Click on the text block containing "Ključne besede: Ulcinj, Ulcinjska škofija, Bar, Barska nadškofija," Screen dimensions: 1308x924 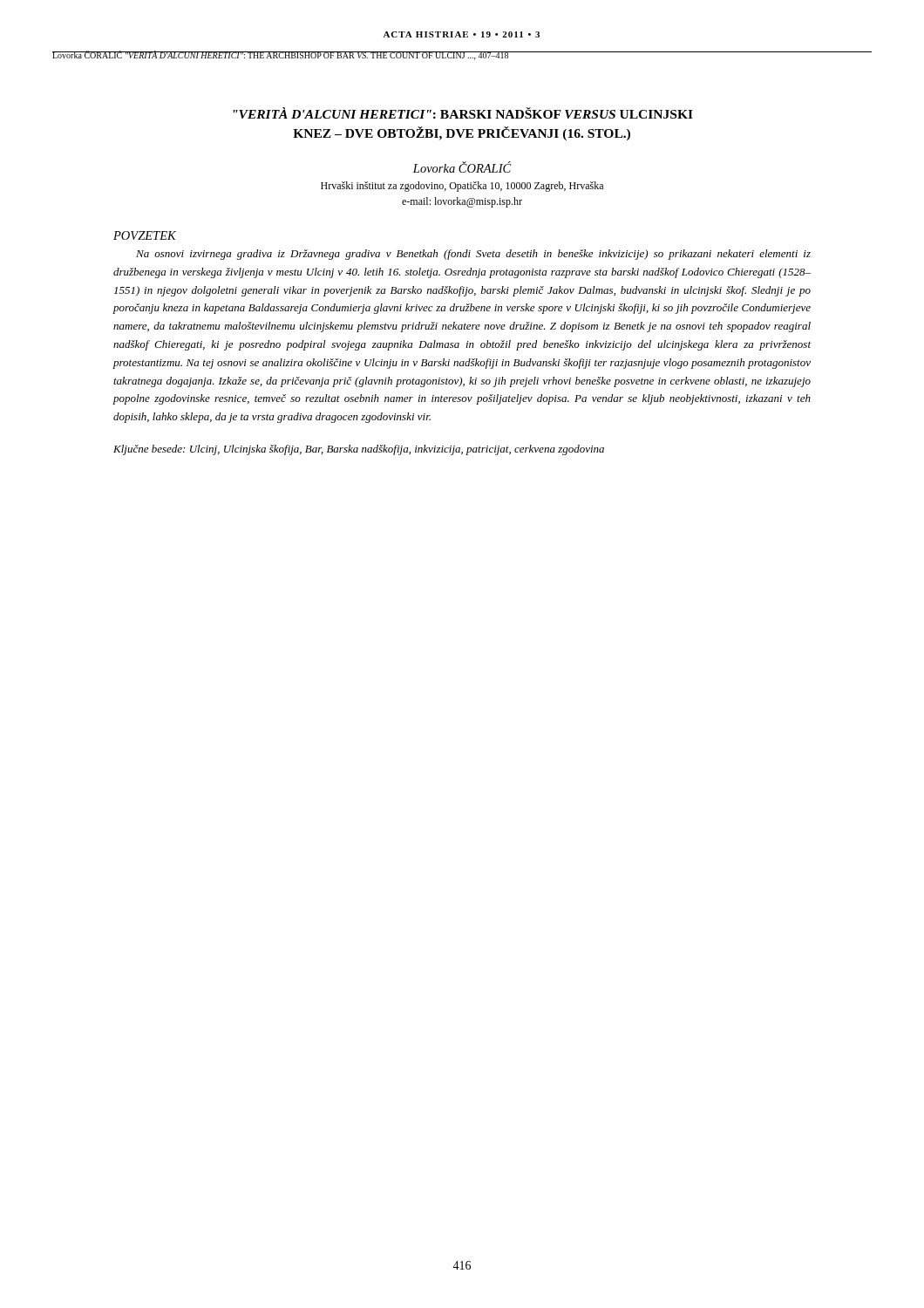tap(359, 449)
